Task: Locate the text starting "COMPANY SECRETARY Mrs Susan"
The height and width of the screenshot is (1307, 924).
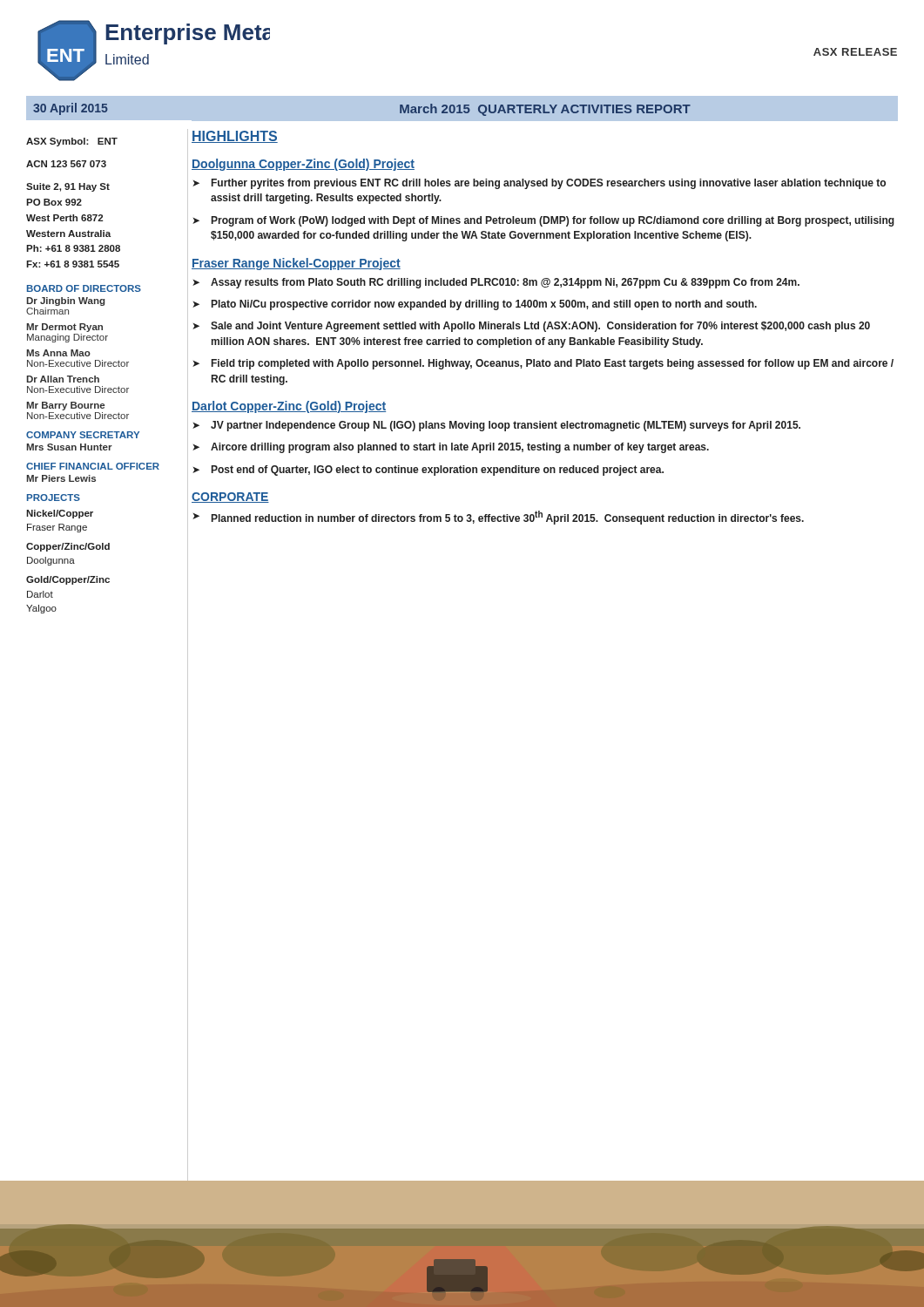Action: [107, 441]
